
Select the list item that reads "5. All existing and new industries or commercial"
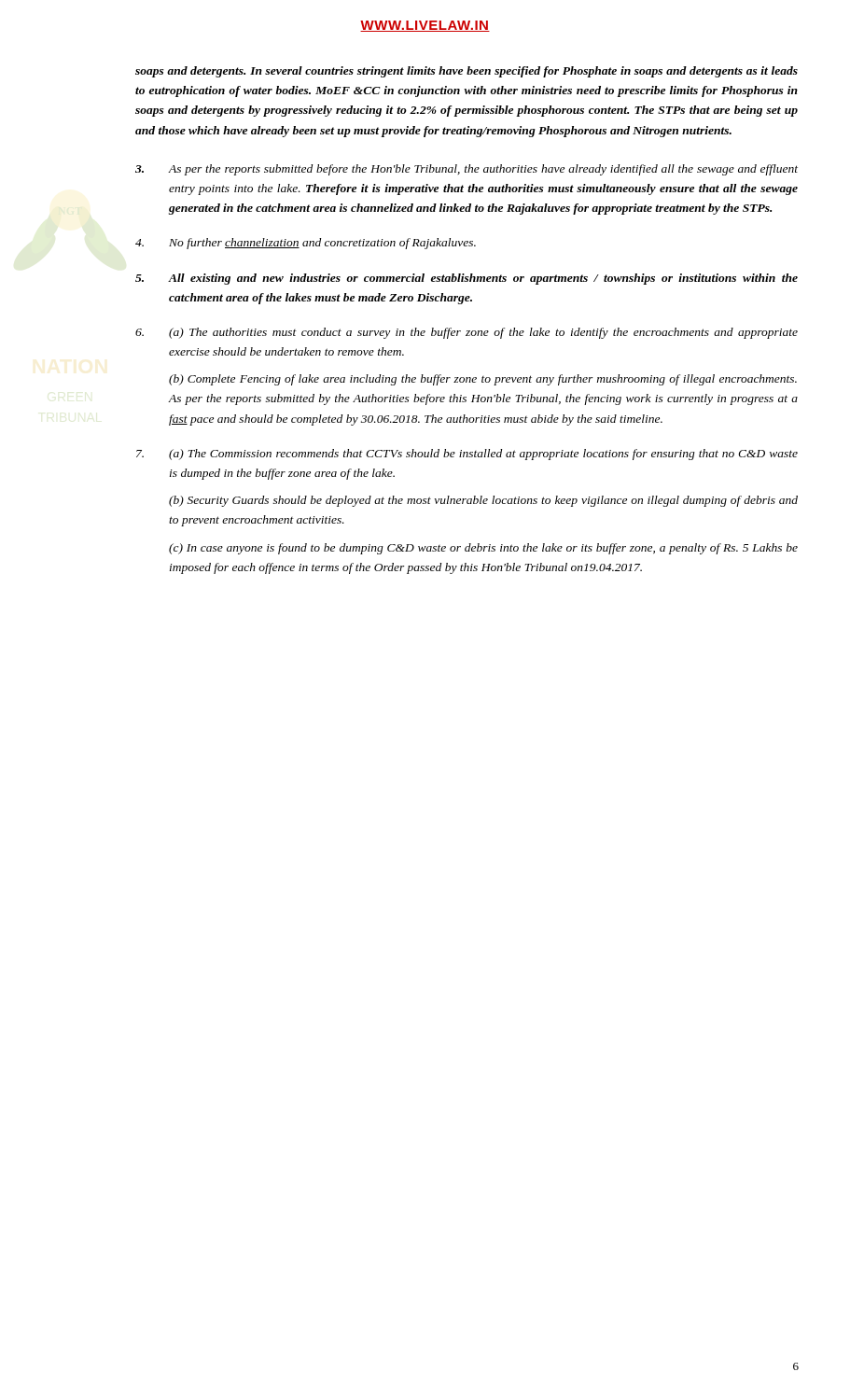[x=467, y=287]
